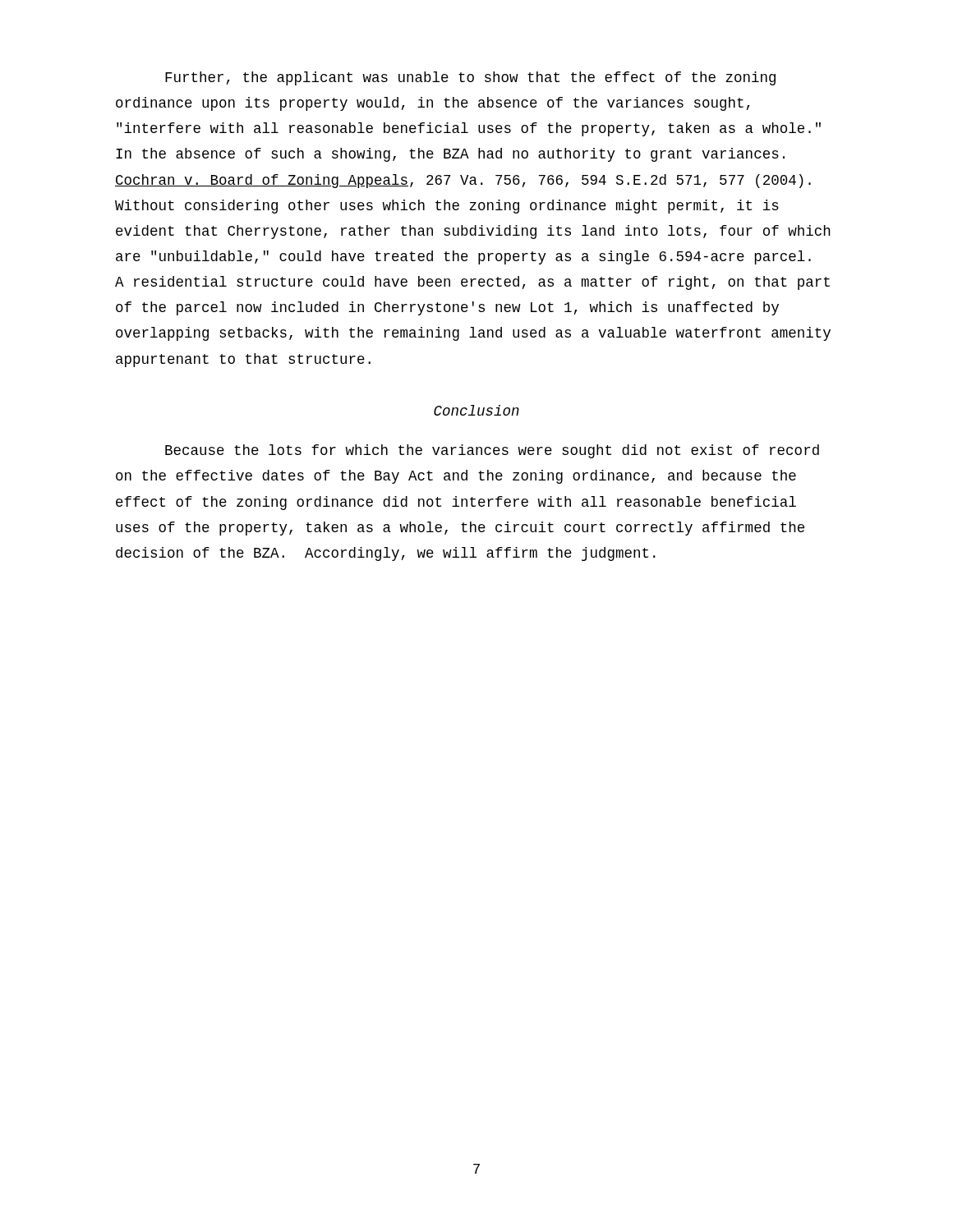Navigate to the text starting "Because the lots for which the variances"

coord(468,502)
